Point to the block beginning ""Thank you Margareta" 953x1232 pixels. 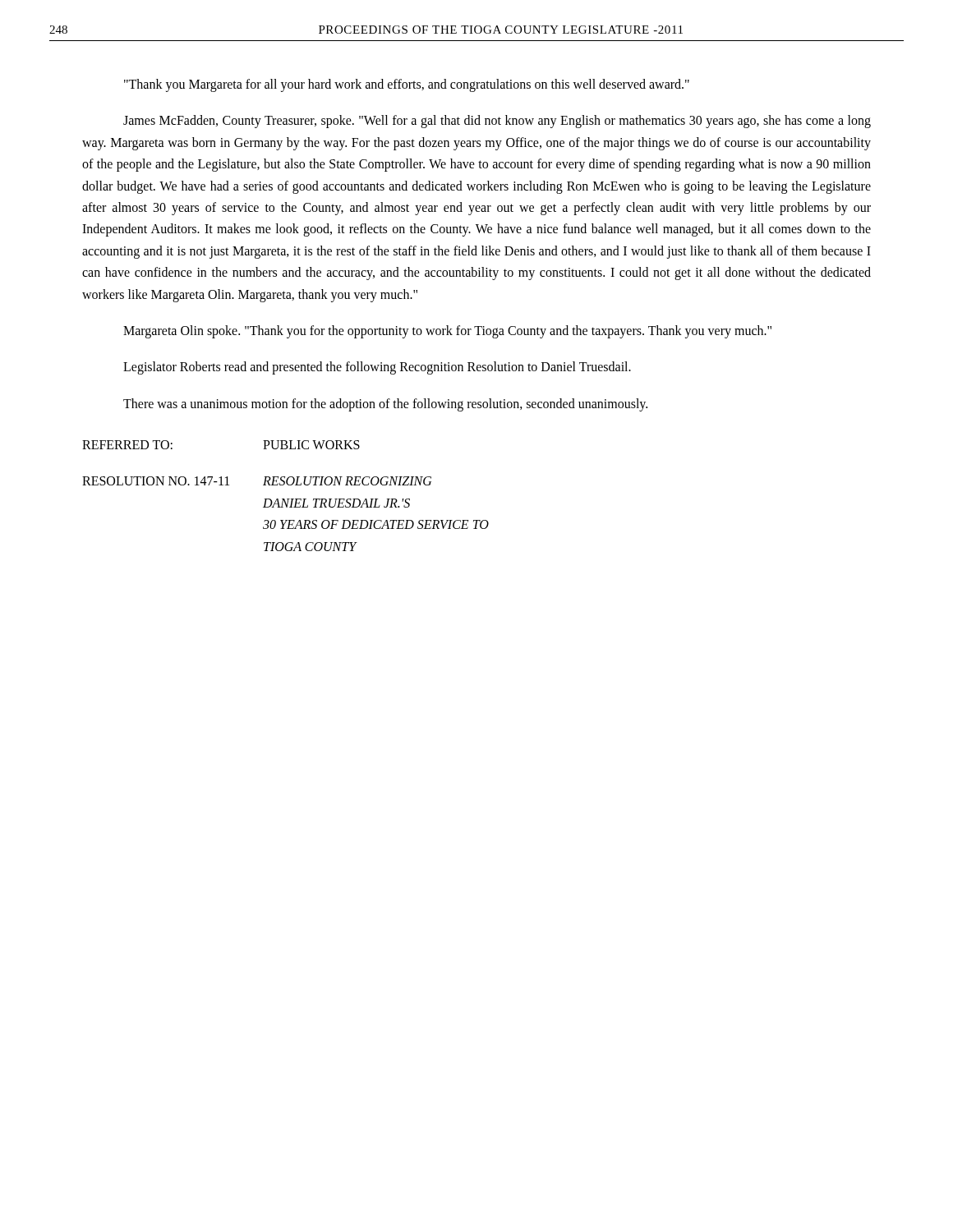(407, 84)
